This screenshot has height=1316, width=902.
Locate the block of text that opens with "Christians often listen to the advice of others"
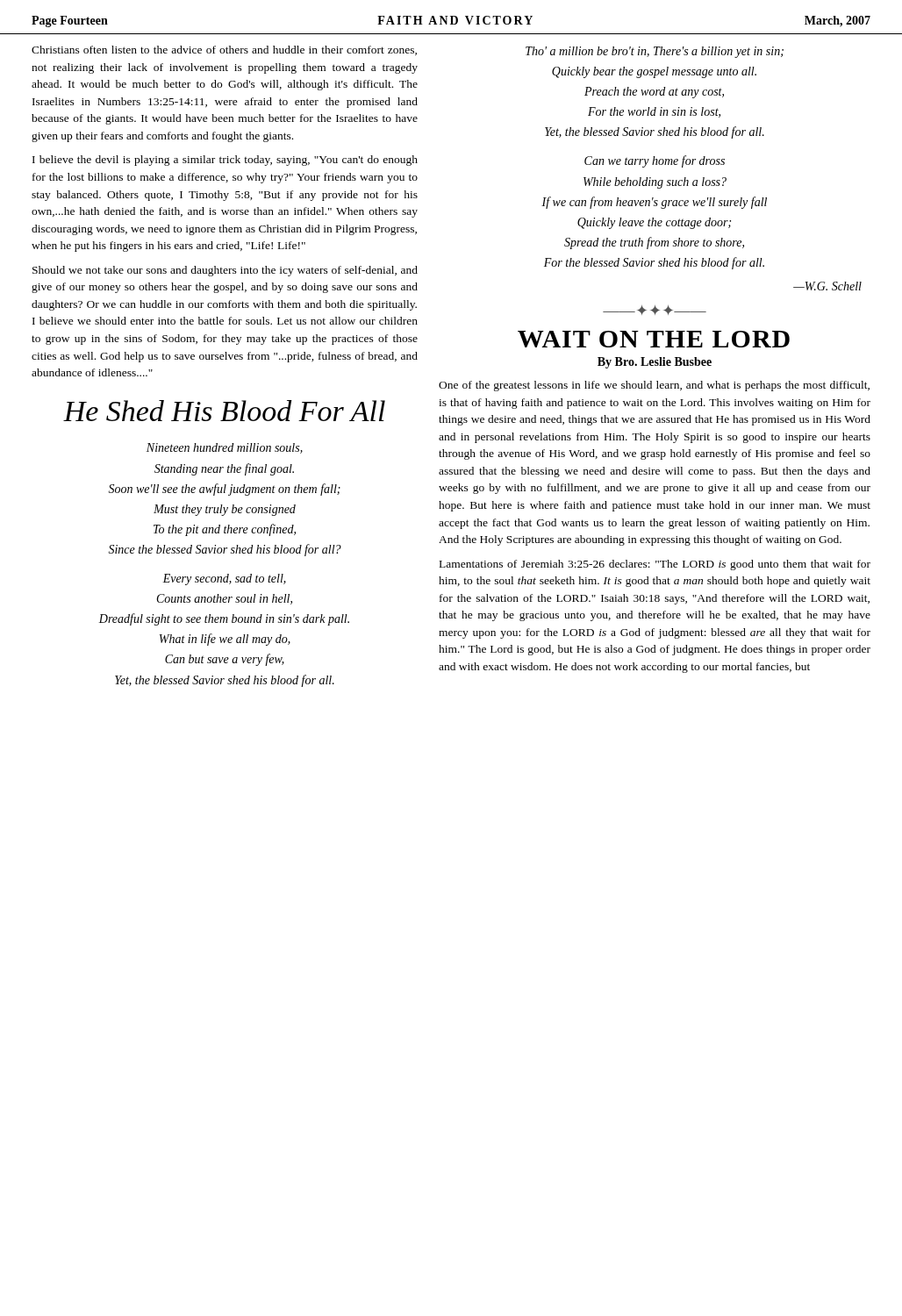pyautogui.click(x=225, y=93)
